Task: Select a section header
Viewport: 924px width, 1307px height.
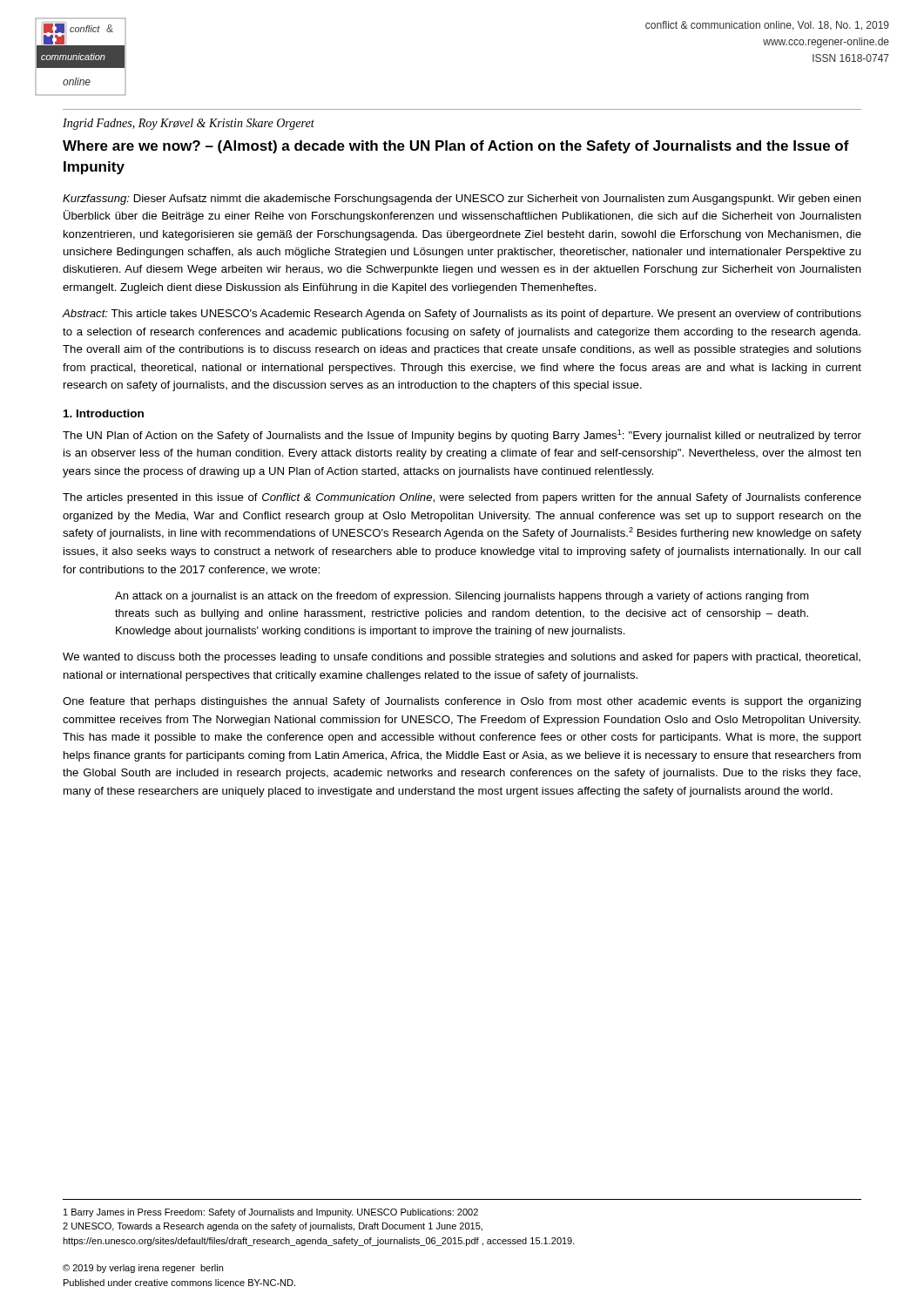Action: (104, 413)
